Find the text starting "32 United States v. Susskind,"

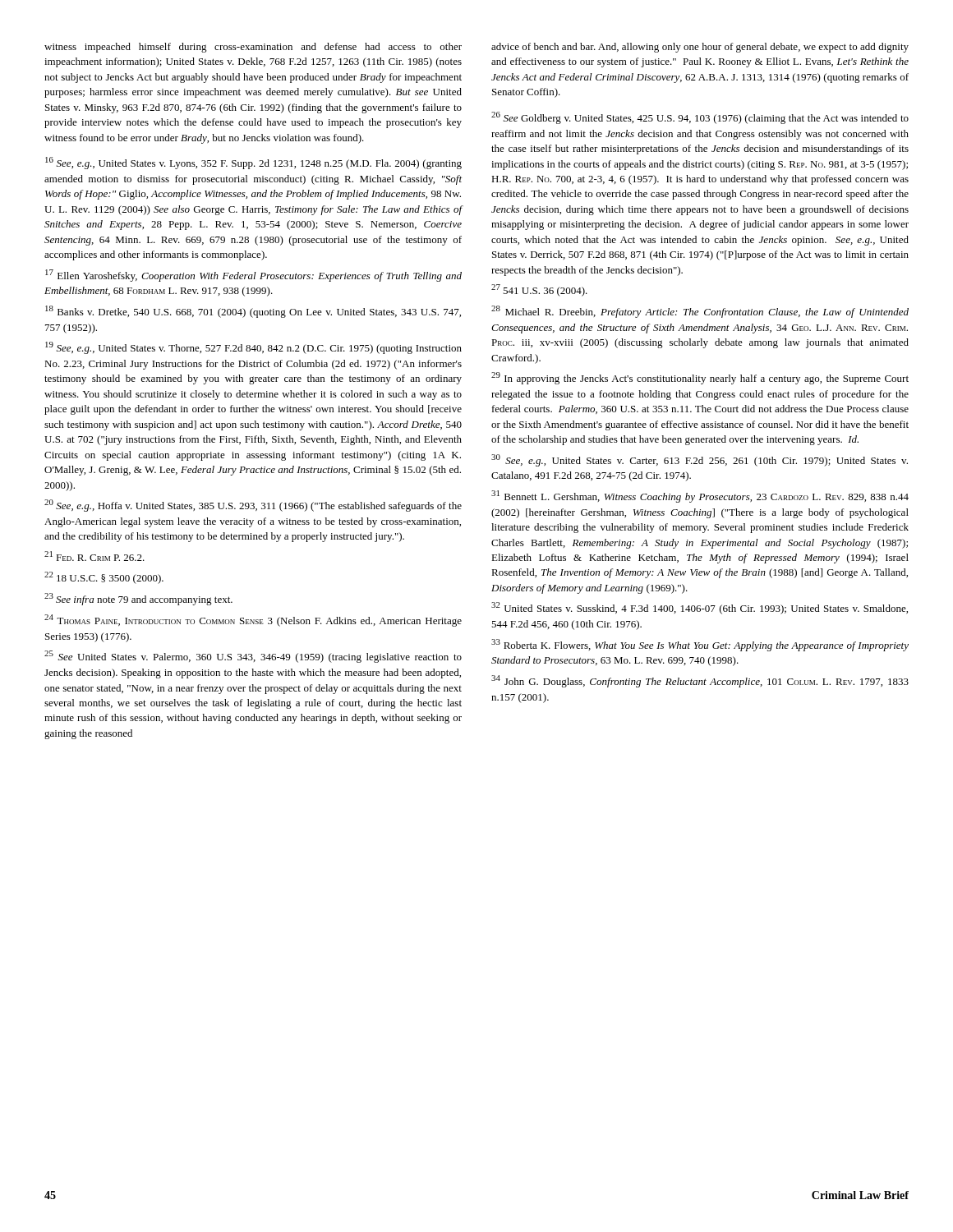coord(700,615)
